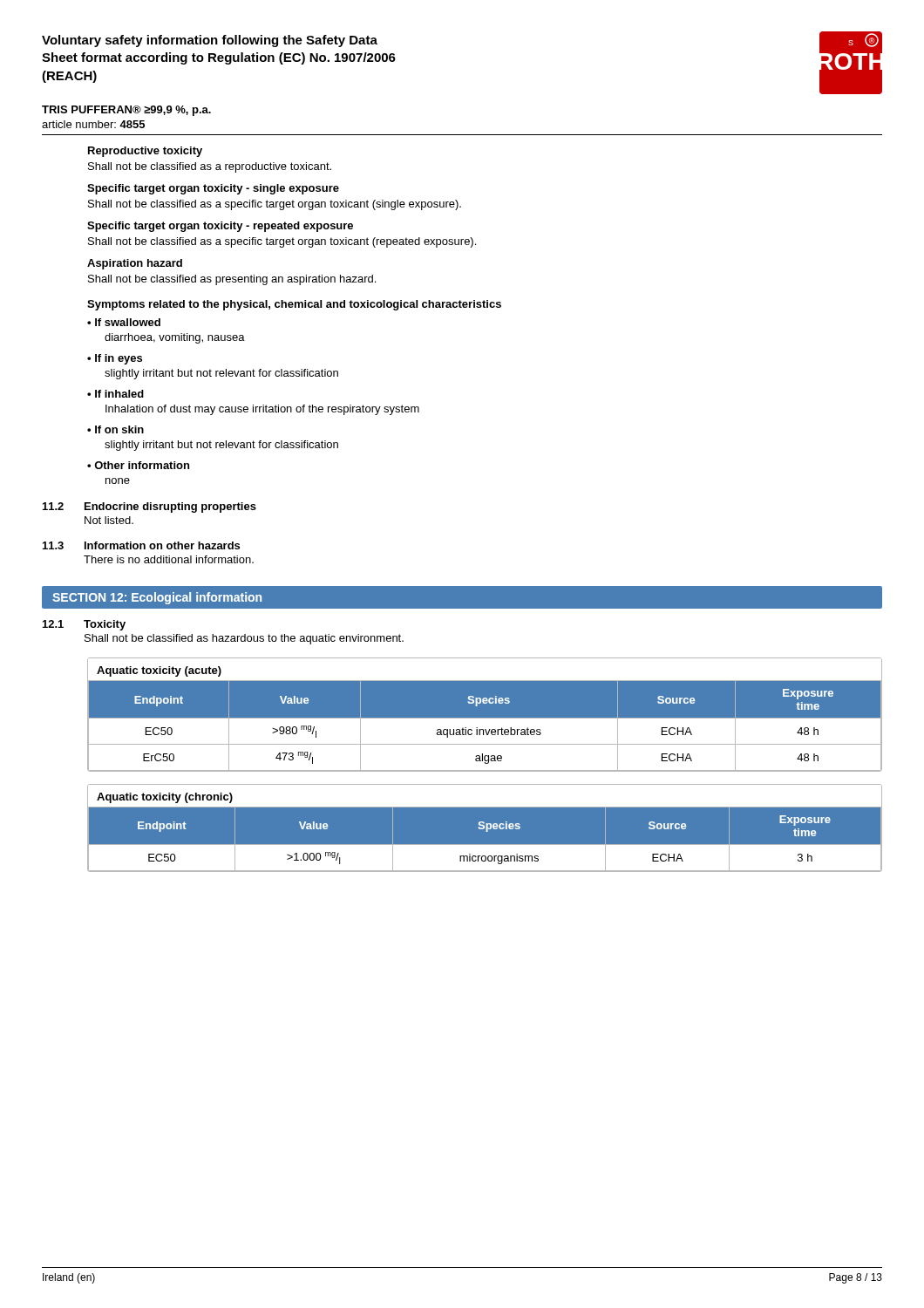Click on the text that reads "diarrhoea, vomiting, nausea"
This screenshot has width=924, height=1308.
click(x=175, y=337)
